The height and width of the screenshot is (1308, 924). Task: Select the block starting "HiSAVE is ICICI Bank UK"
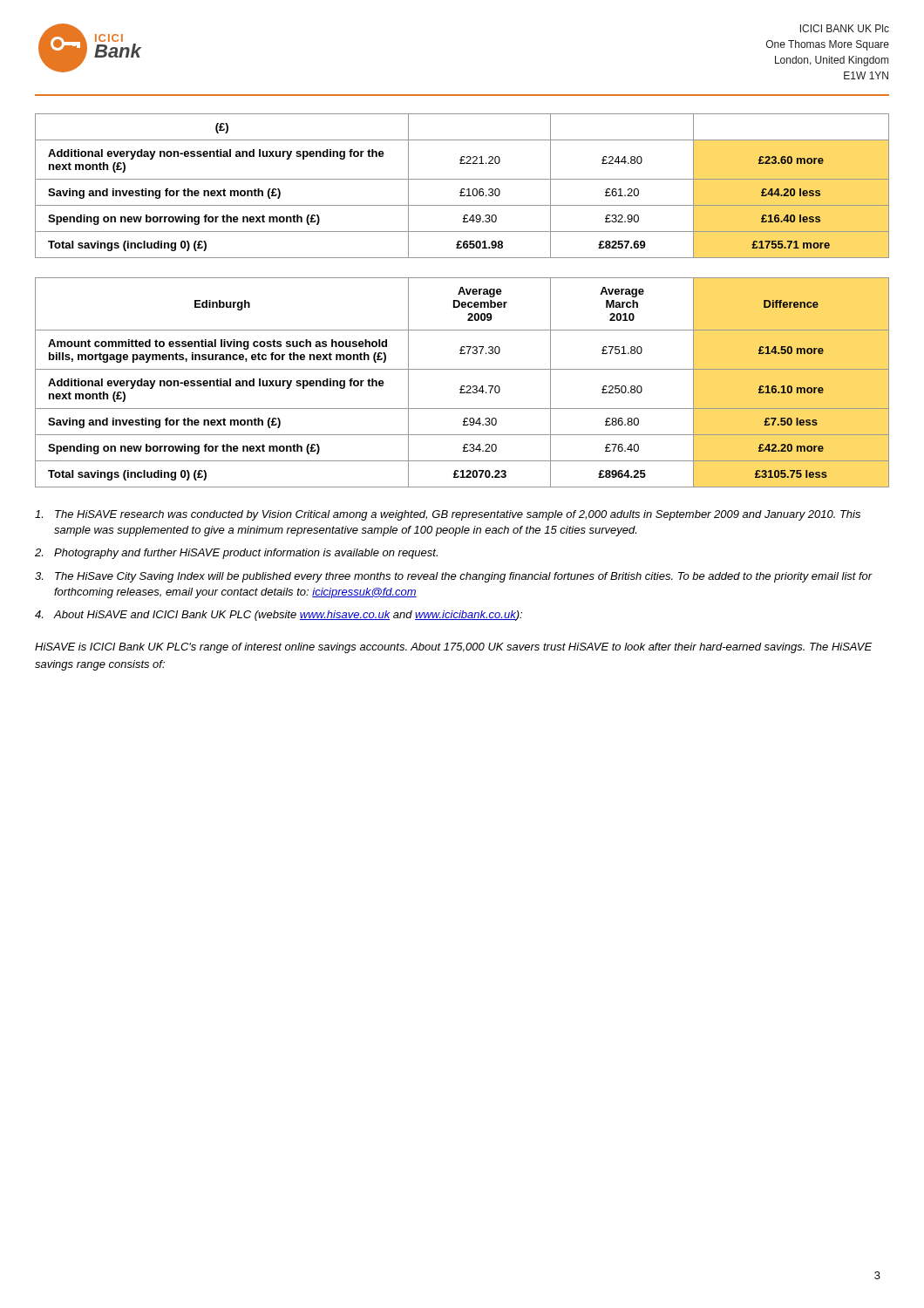(x=453, y=655)
